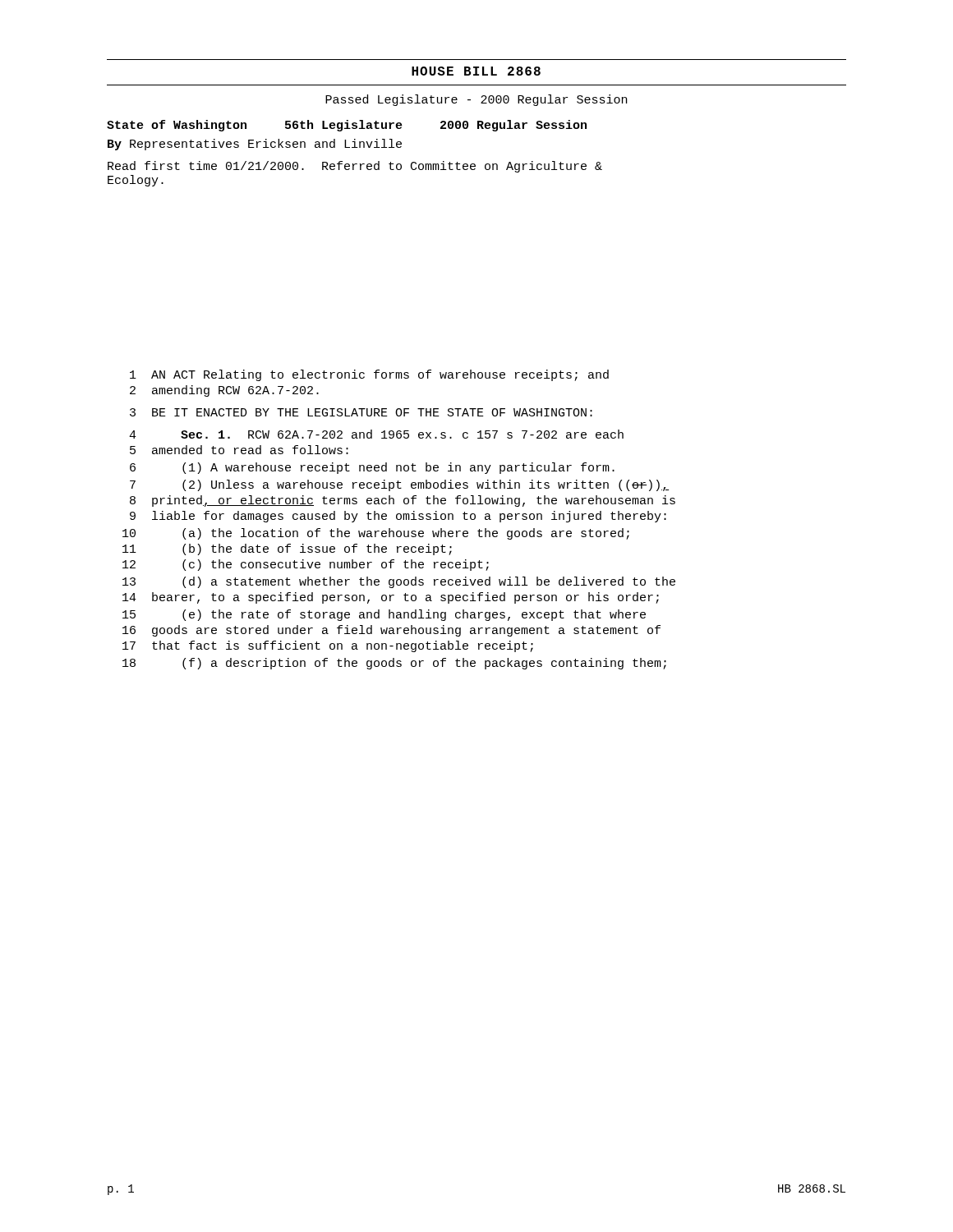Point to the block beginning "14 bearer, to a"

pyautogui.click(x=476, y=598)
